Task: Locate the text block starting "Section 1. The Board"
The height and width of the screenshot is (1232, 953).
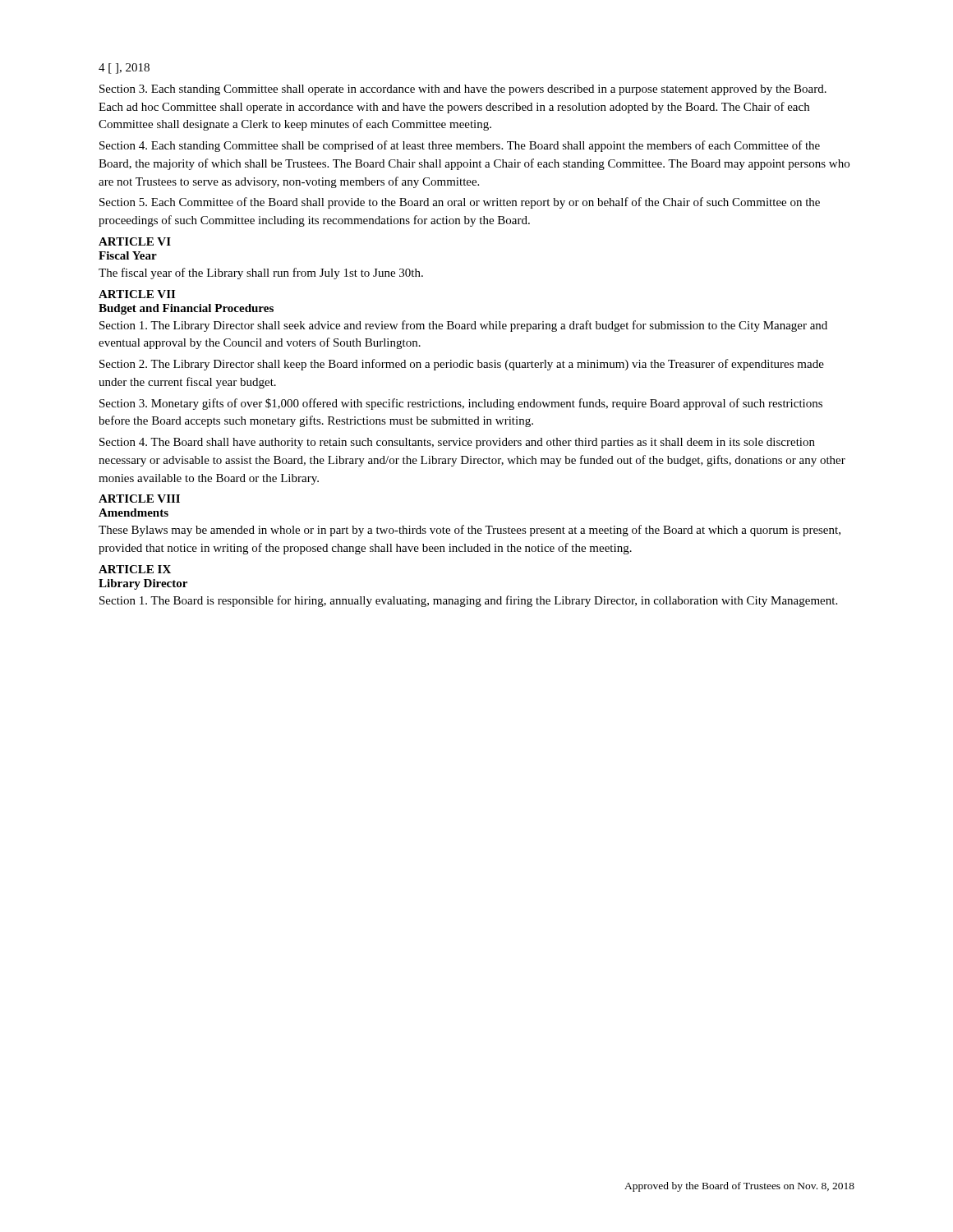Action: tap(468, 600)
